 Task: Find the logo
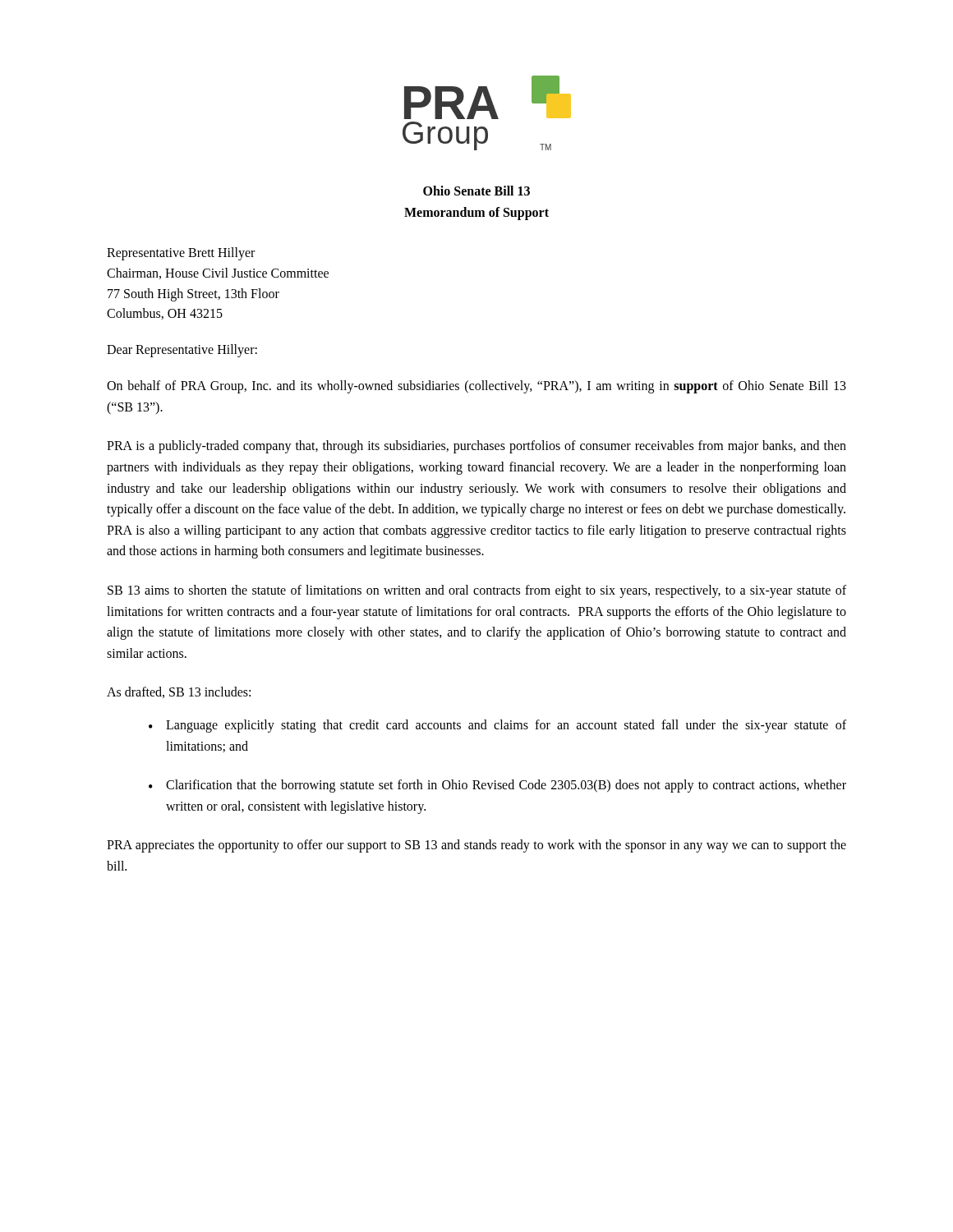[x=476, y=112]
